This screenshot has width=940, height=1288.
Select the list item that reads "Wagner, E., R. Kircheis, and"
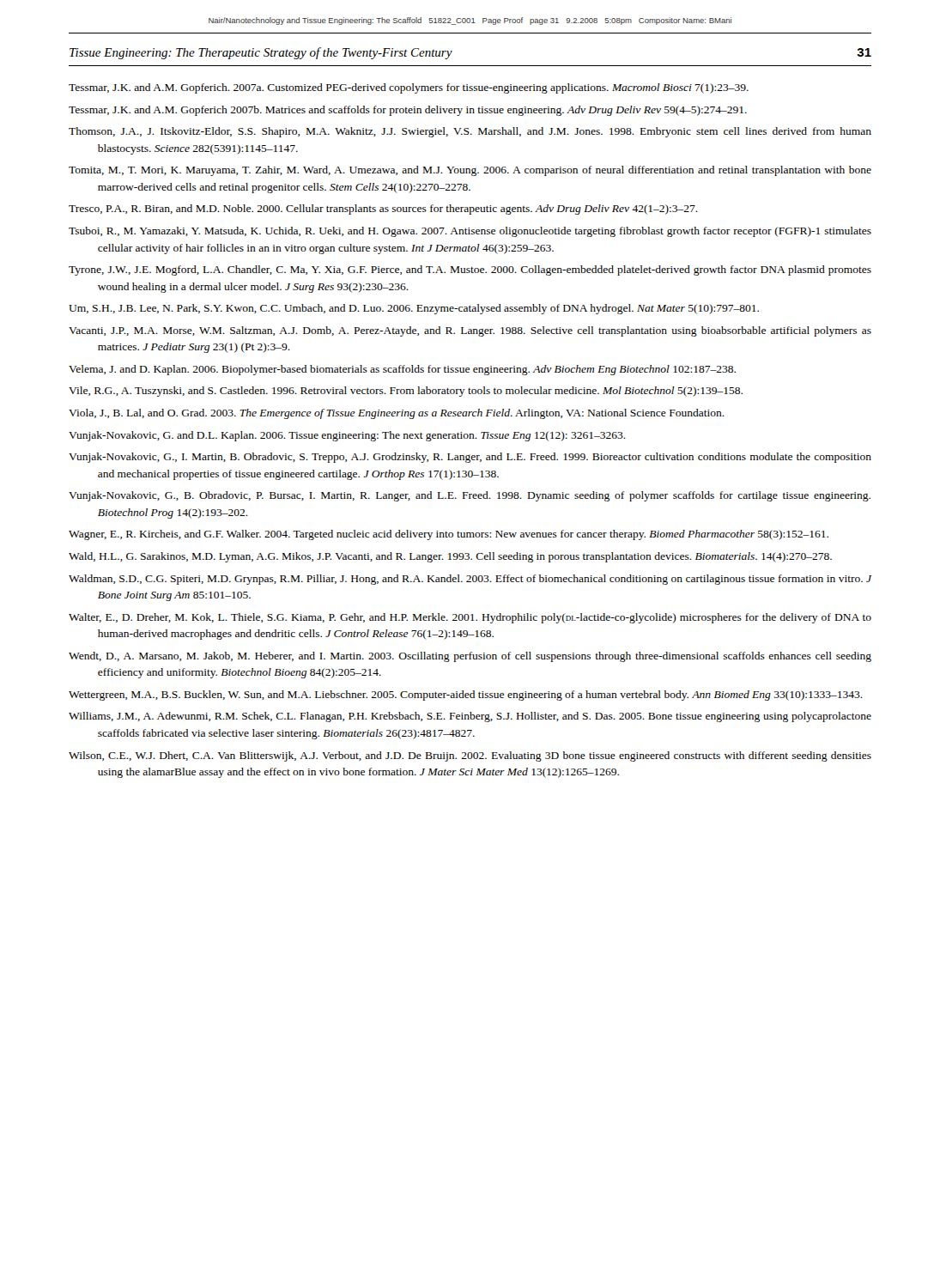point(449,534)
